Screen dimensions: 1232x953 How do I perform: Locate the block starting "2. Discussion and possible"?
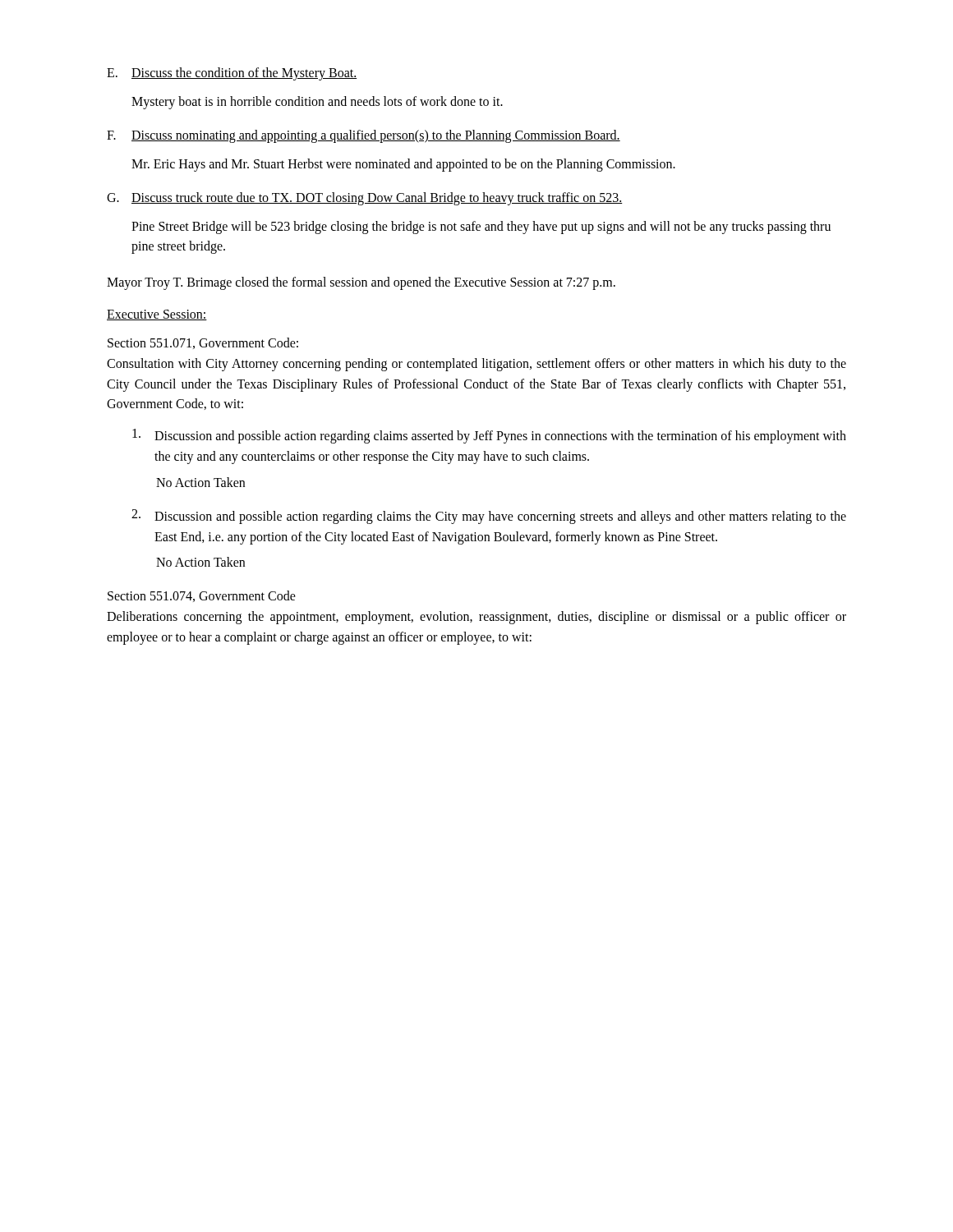click(x=489, y=527)
